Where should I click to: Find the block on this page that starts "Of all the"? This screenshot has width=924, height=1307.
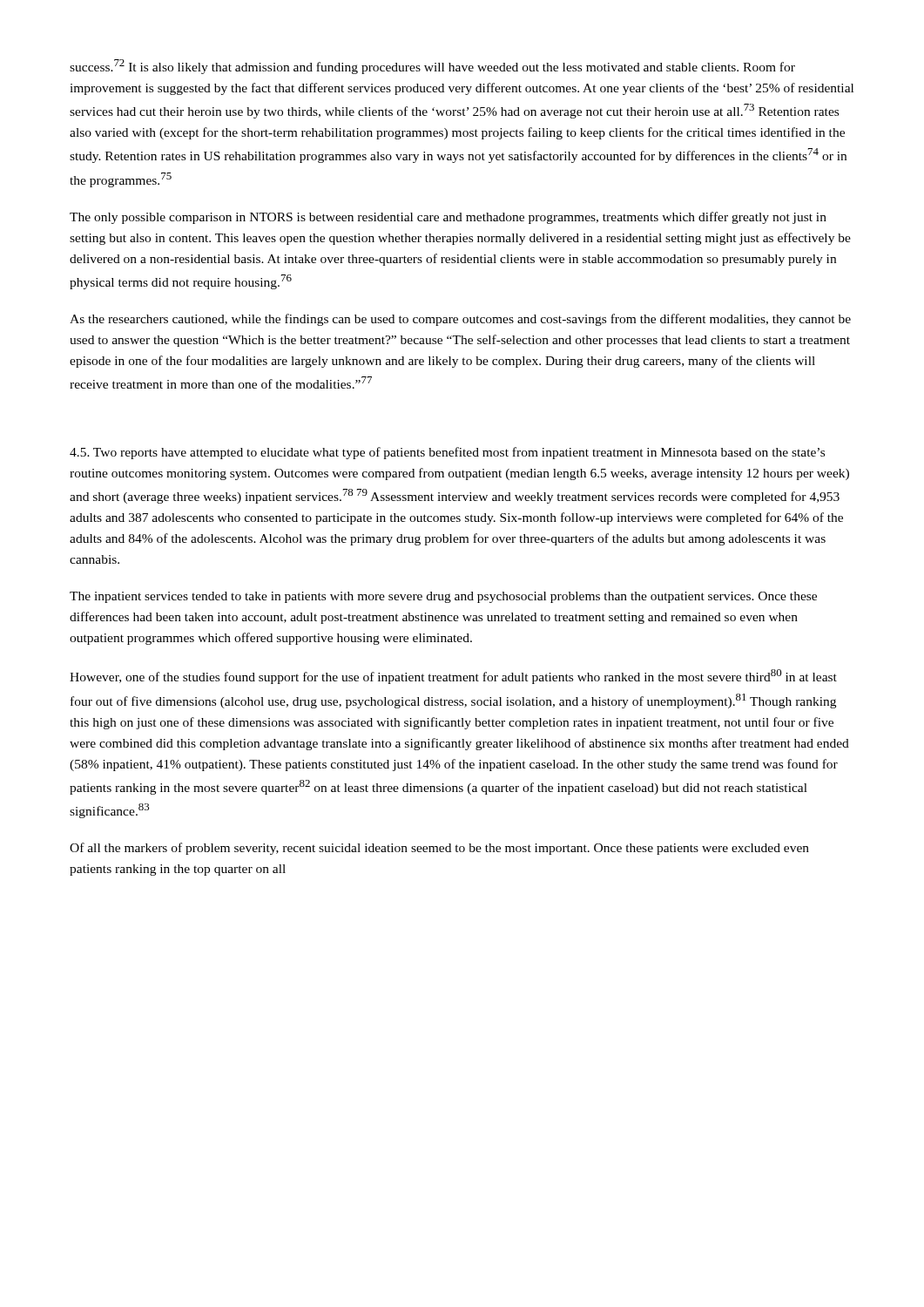click(x=439, y=858)
